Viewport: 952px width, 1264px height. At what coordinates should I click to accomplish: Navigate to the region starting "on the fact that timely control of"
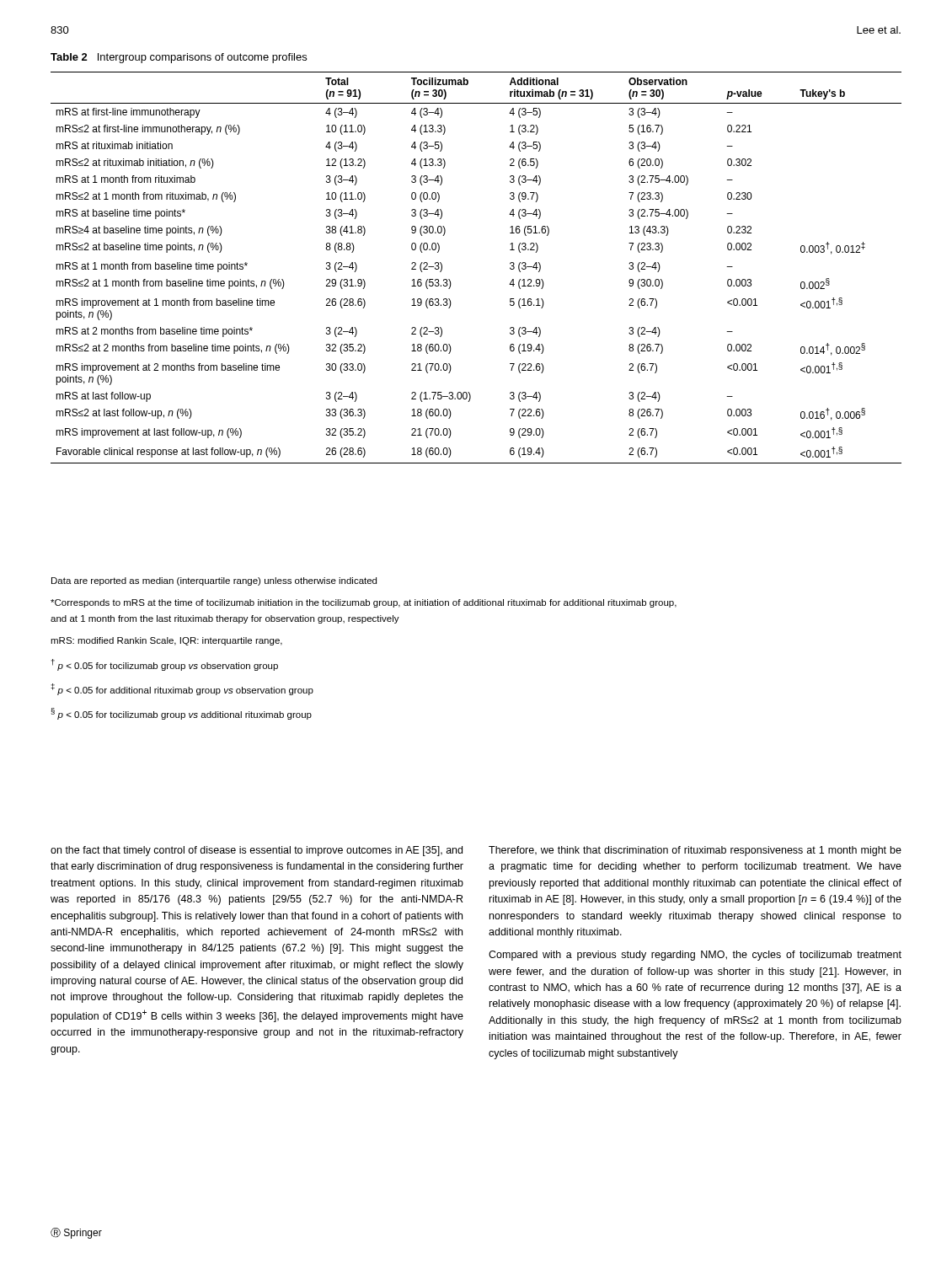257,950
